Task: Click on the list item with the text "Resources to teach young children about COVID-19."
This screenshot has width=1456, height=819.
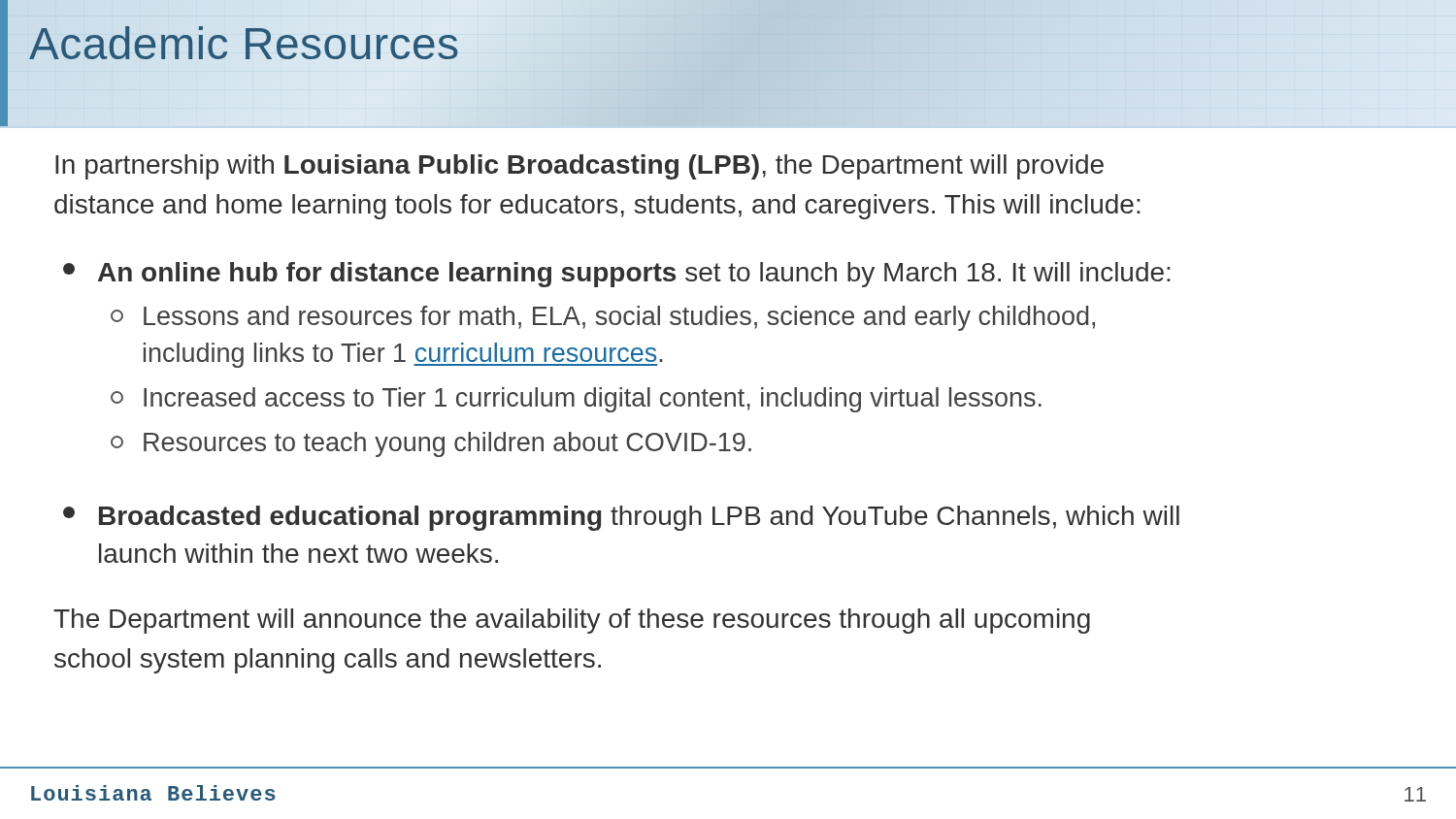Action: click(x=432, y=443)
